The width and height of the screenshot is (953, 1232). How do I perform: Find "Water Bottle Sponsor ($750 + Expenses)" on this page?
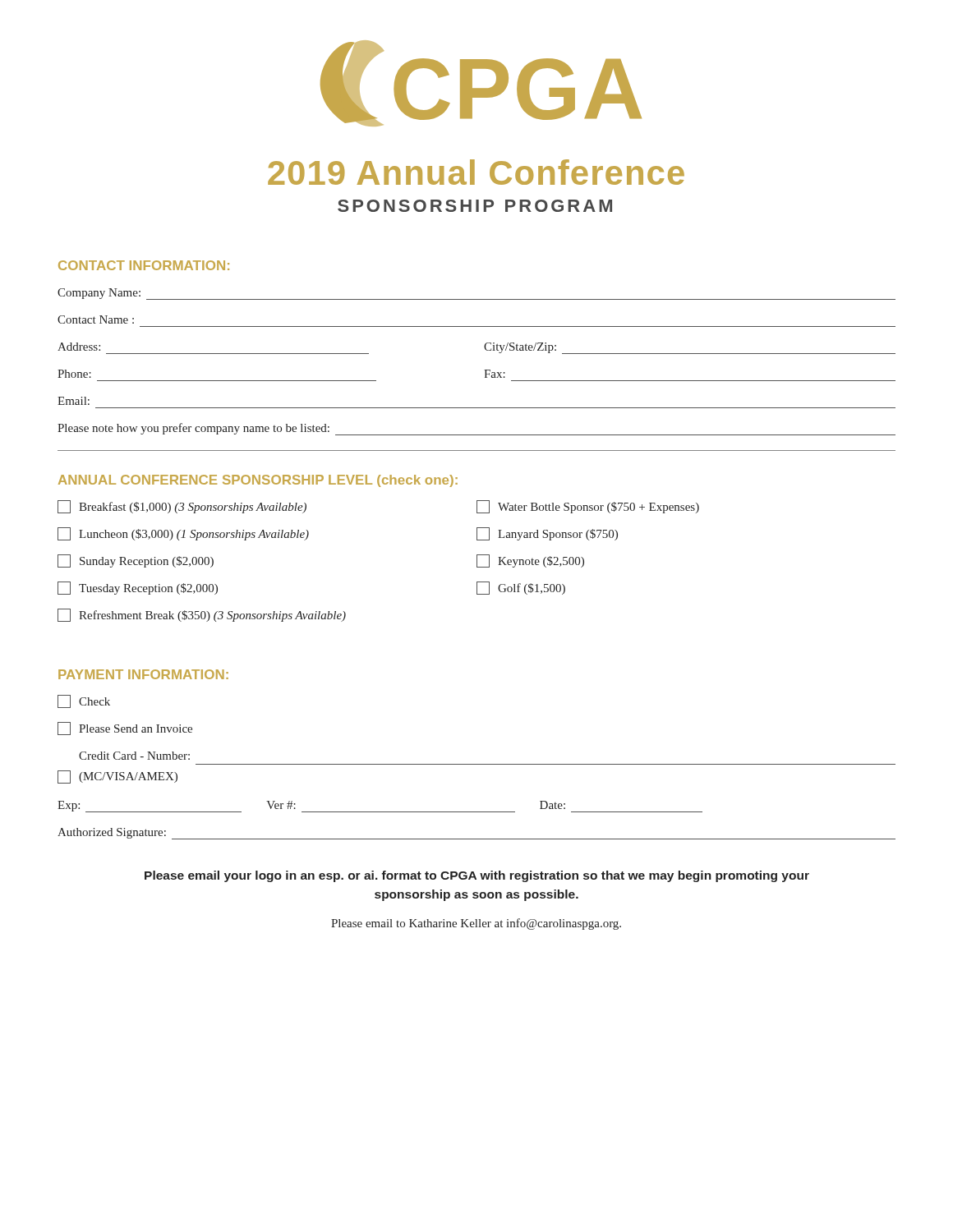686,507
